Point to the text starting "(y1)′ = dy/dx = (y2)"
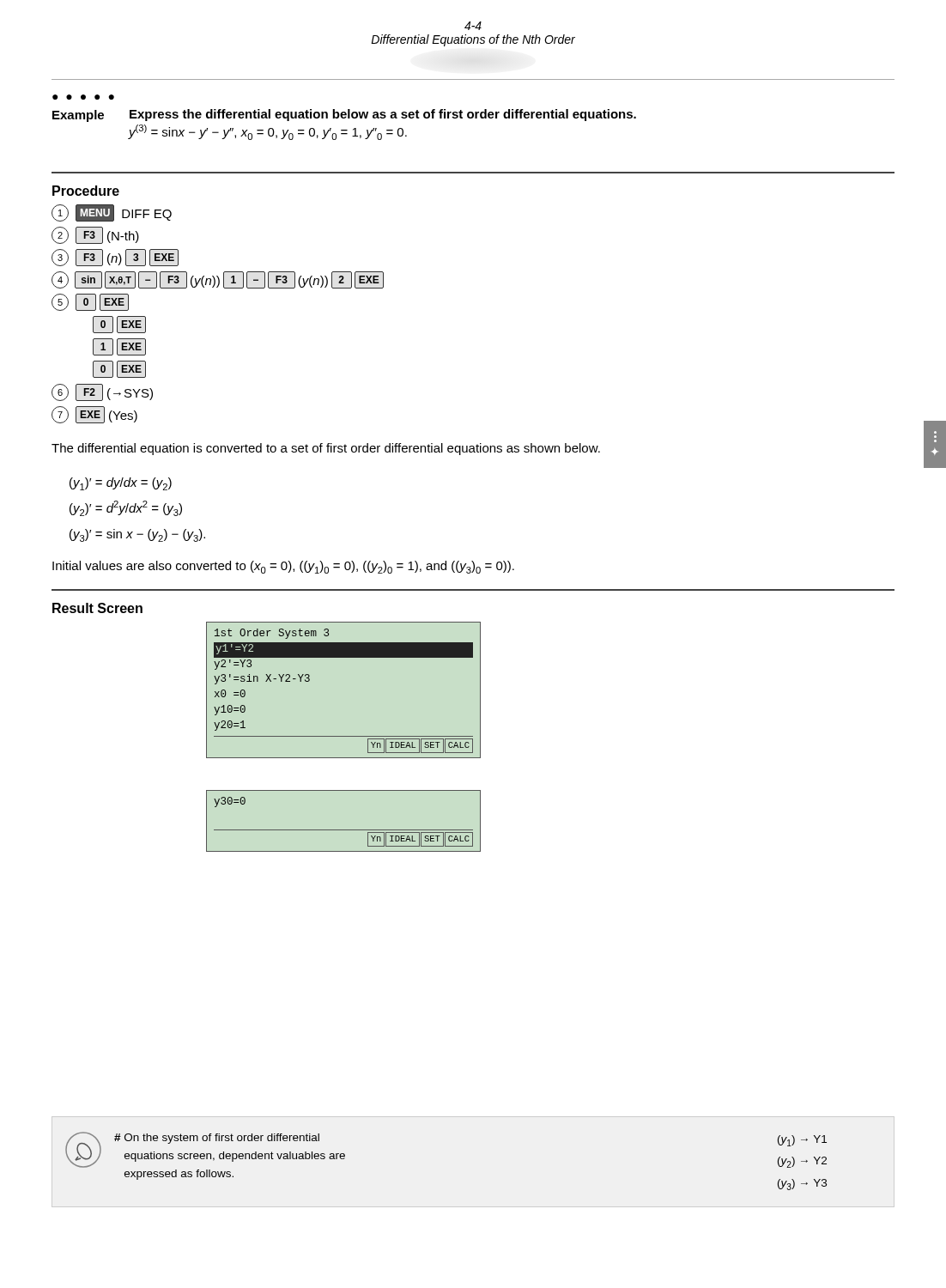 coord(121,484)
